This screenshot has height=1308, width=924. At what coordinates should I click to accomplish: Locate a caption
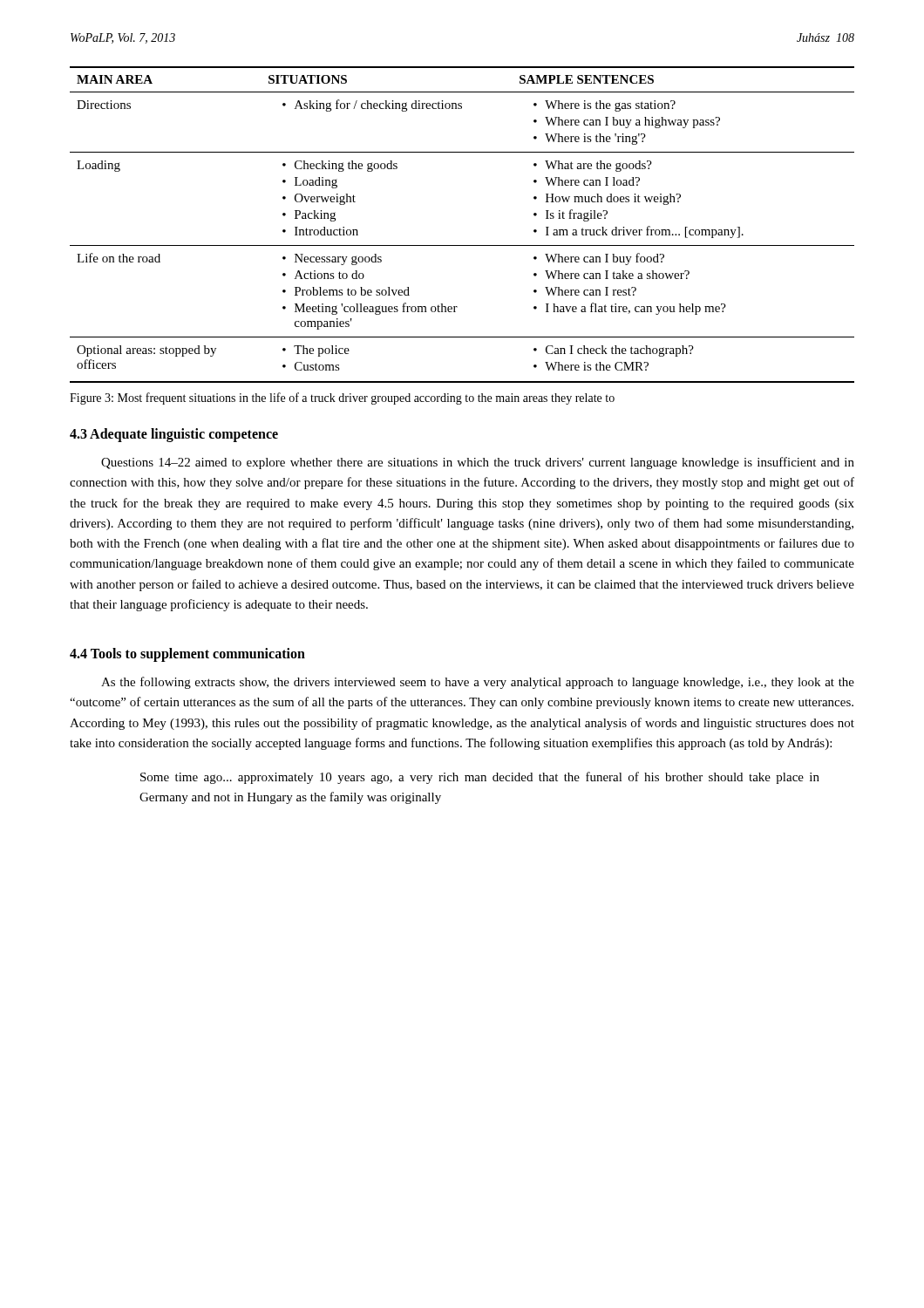tap(342, 398)
